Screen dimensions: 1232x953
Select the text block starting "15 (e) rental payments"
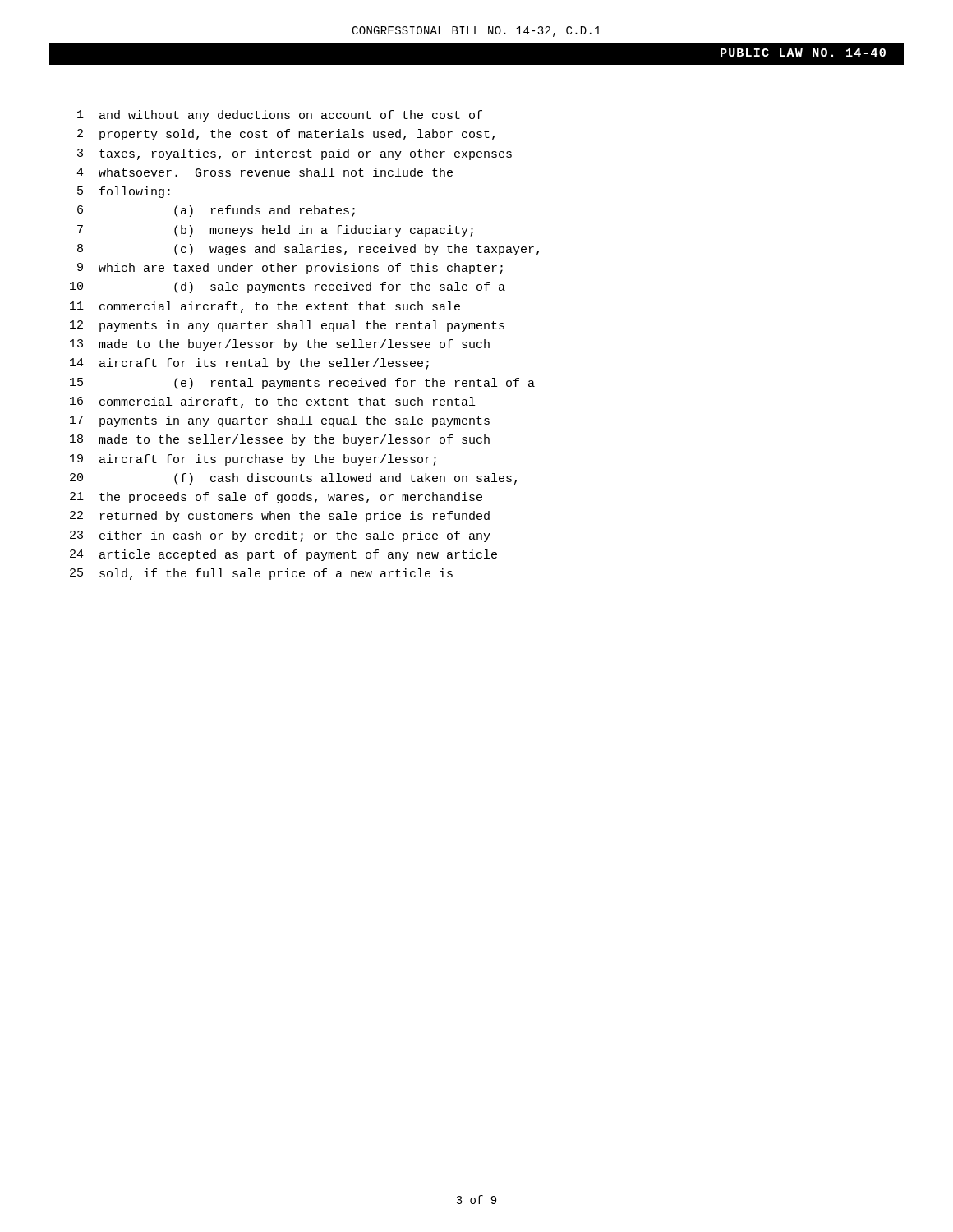pos(476,384)
